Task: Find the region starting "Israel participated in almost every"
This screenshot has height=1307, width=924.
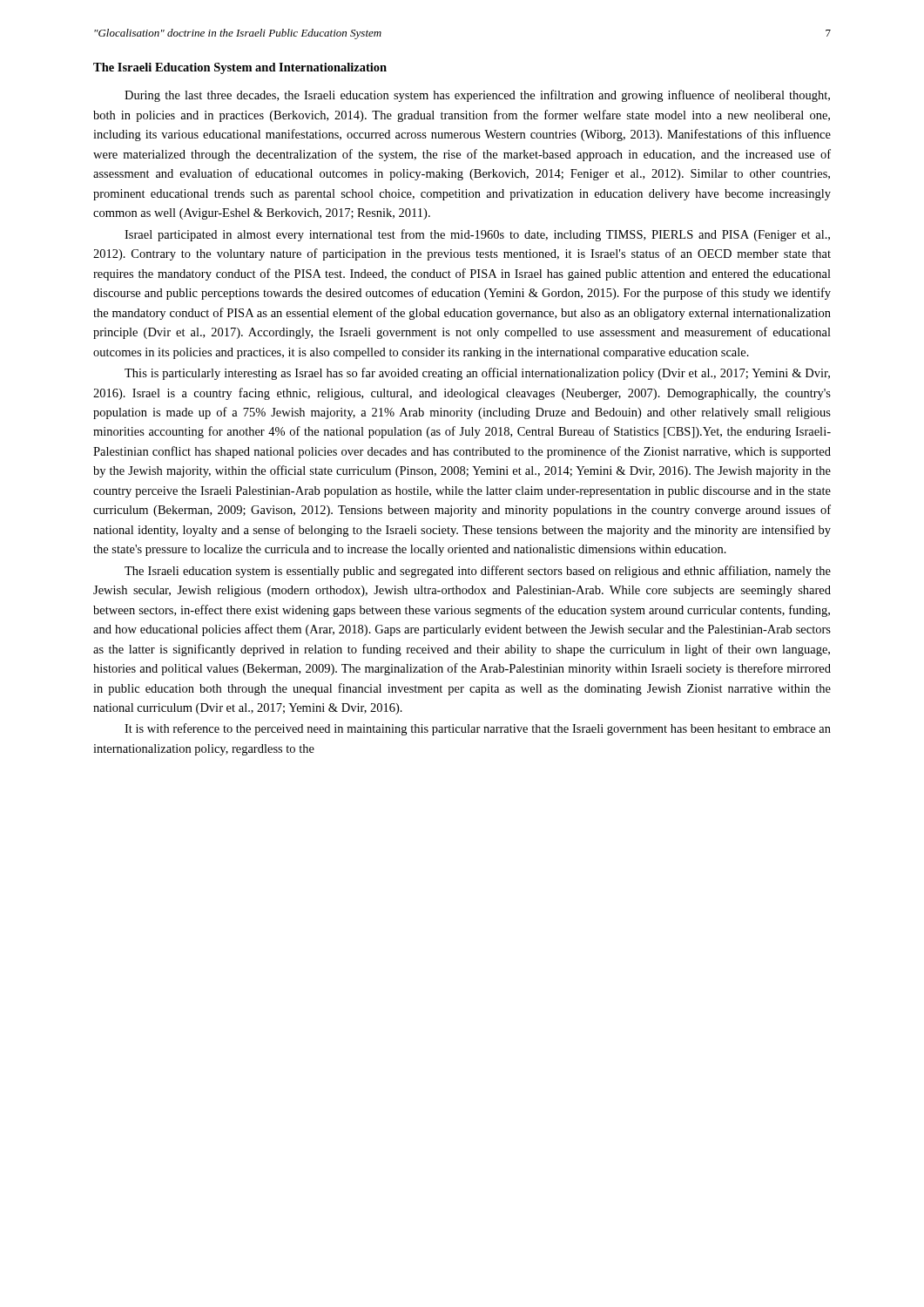Action: (462, 293)
